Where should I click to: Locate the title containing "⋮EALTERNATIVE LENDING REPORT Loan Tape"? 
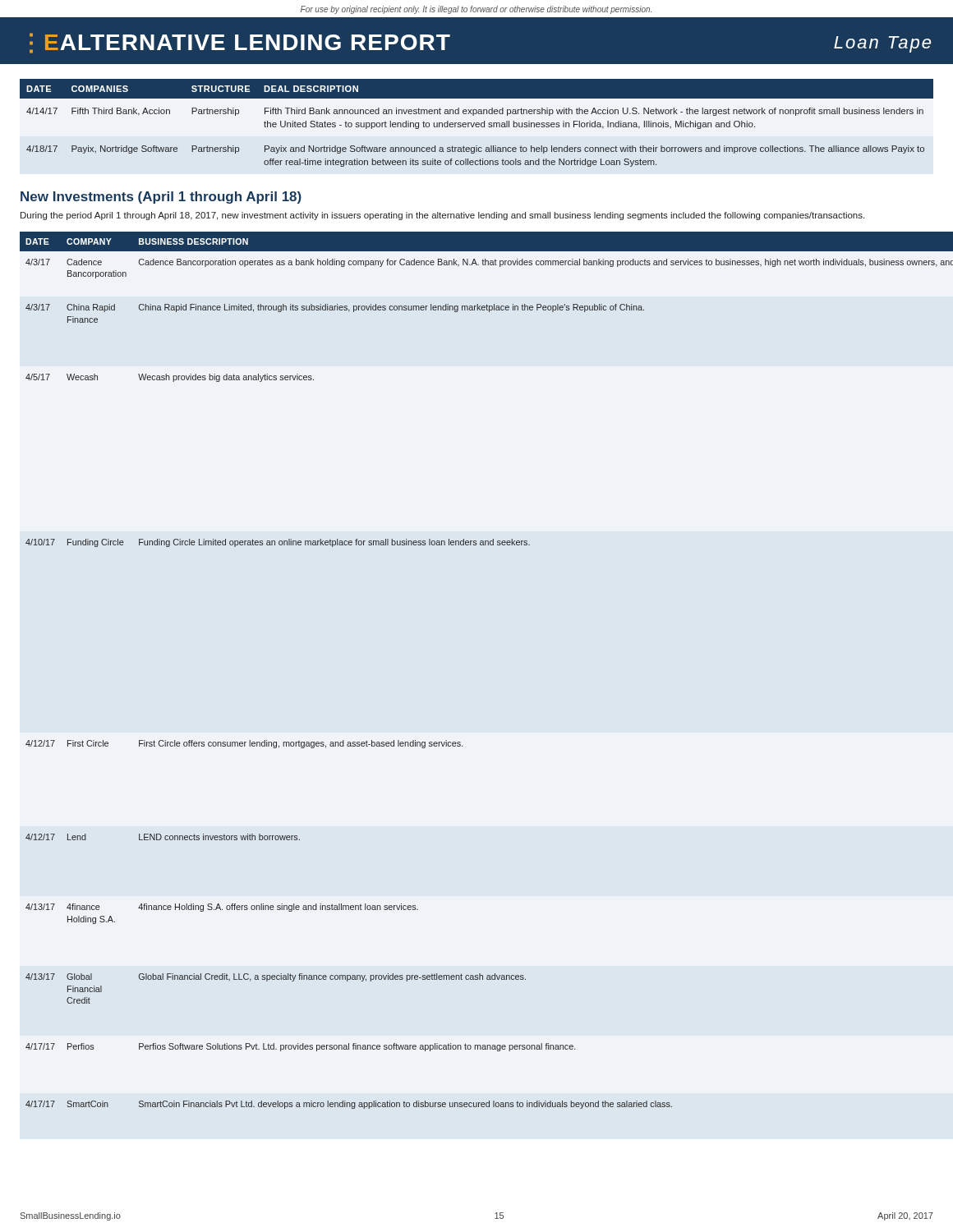(x=238, y=43)
